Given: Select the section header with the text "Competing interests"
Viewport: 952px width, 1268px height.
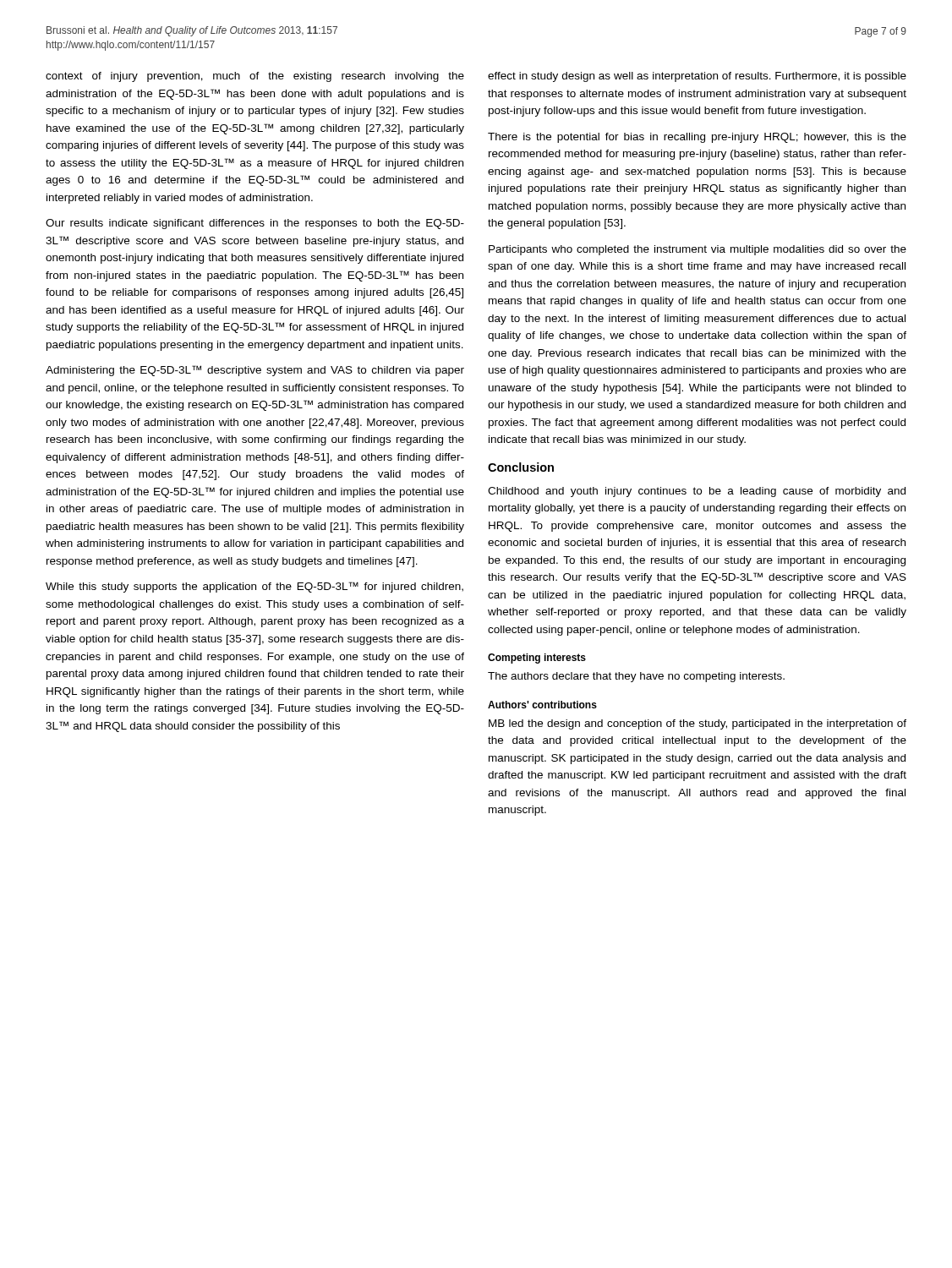Looking at the screenshot, I should (x=537, y=658).
